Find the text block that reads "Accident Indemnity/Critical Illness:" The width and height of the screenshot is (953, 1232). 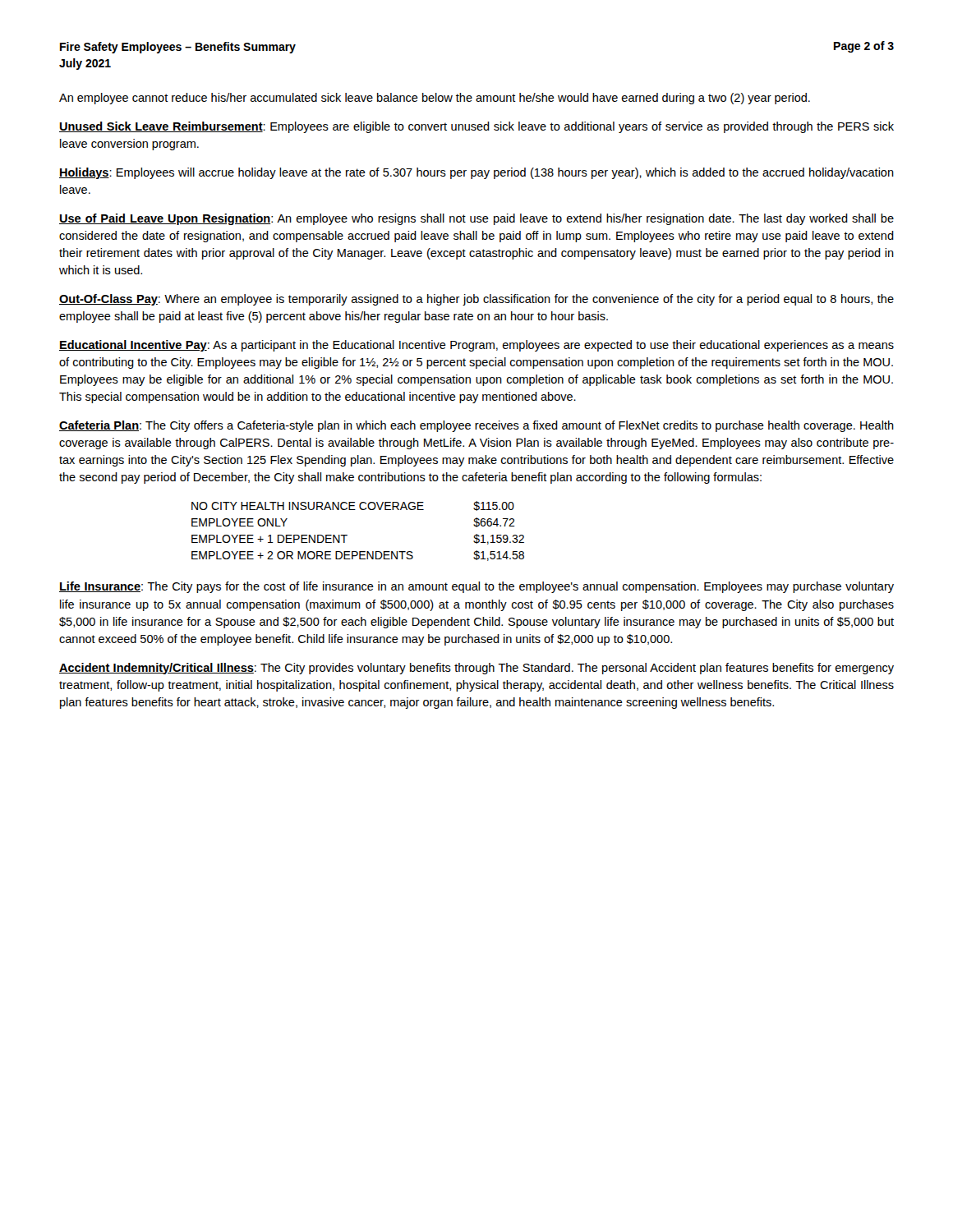tap(476, 685)
